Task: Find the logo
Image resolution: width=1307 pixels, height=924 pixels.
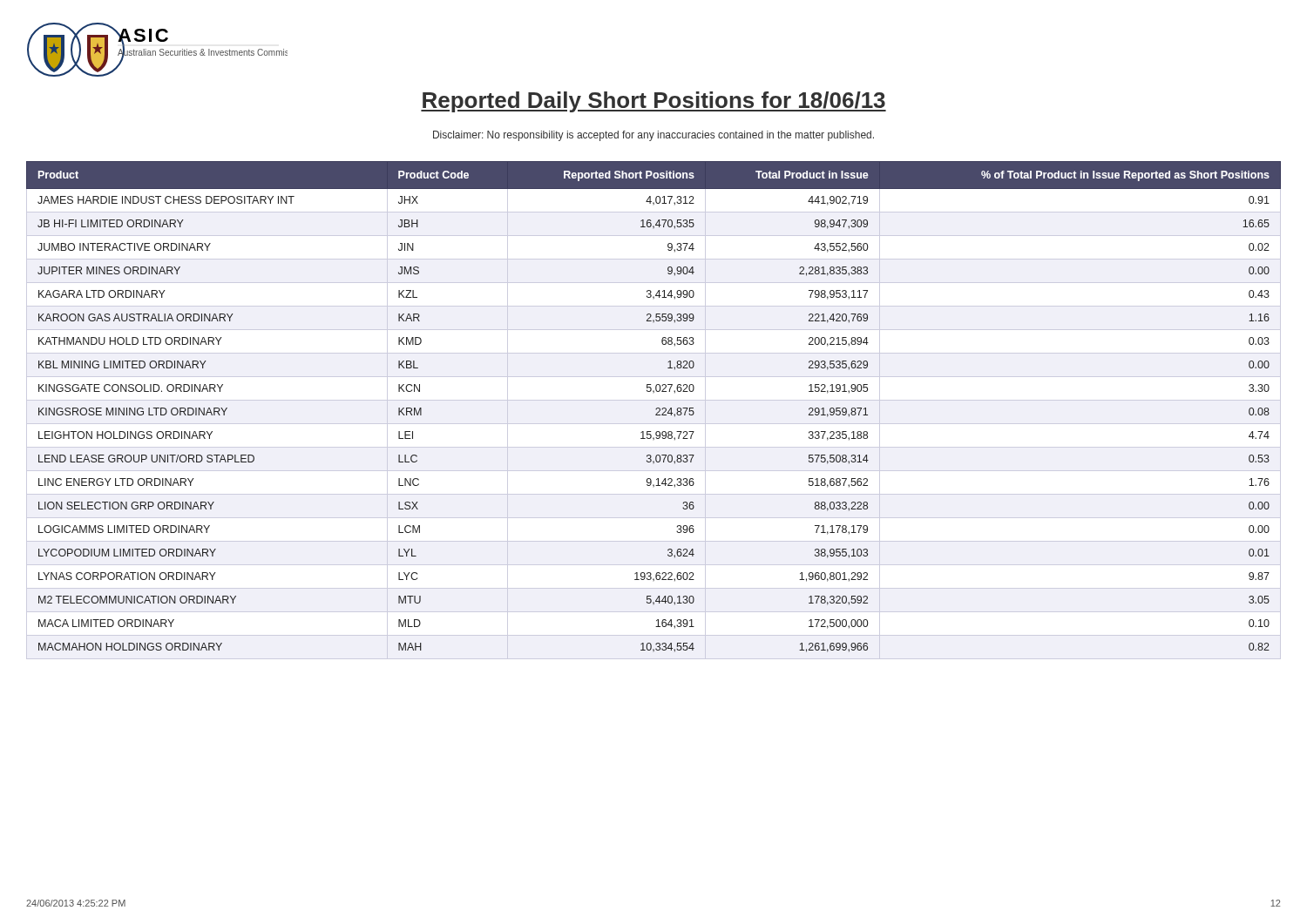Action: point(157,50)
